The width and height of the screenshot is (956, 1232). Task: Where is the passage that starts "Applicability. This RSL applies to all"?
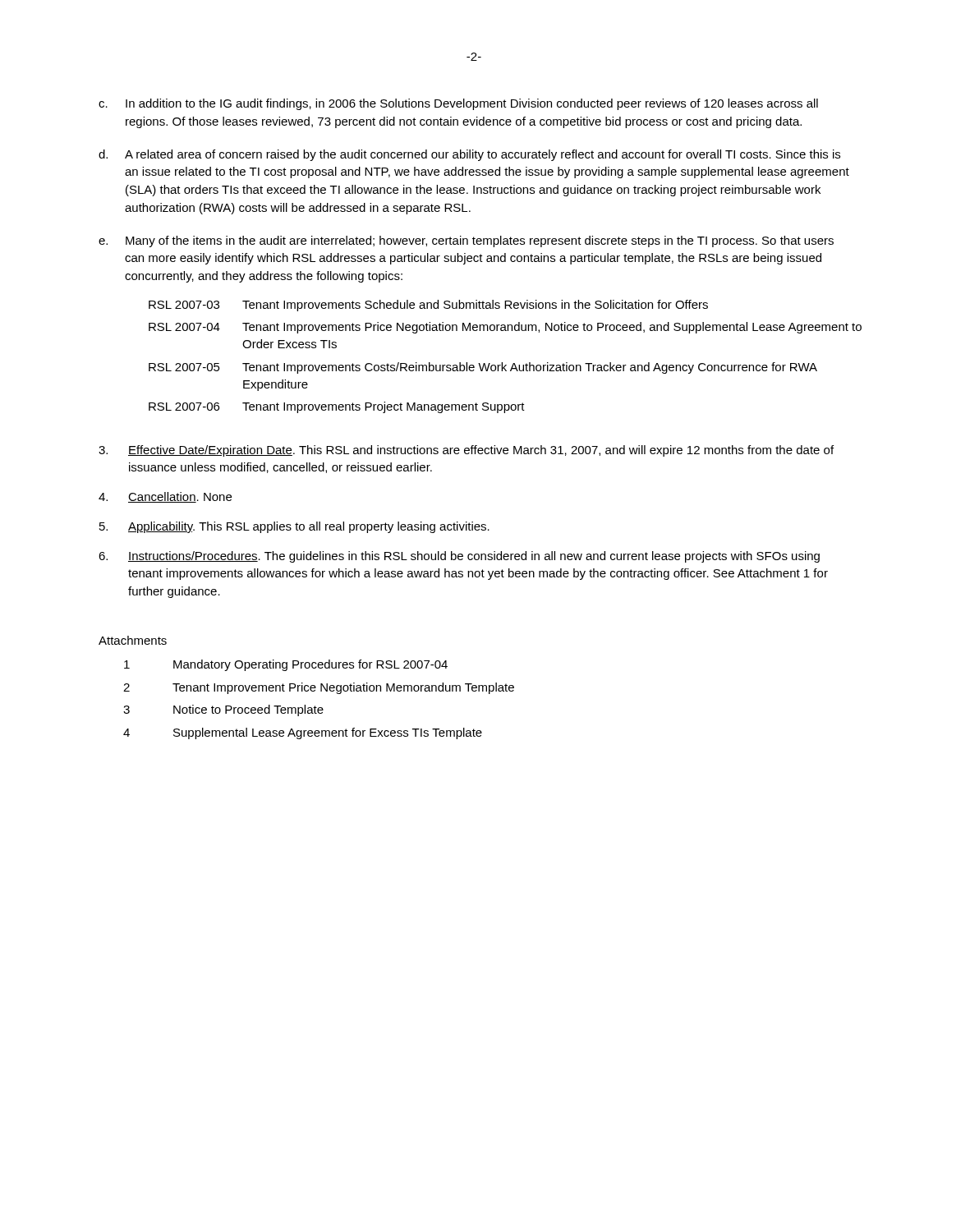pyautogui.click(x=474, y=526)
